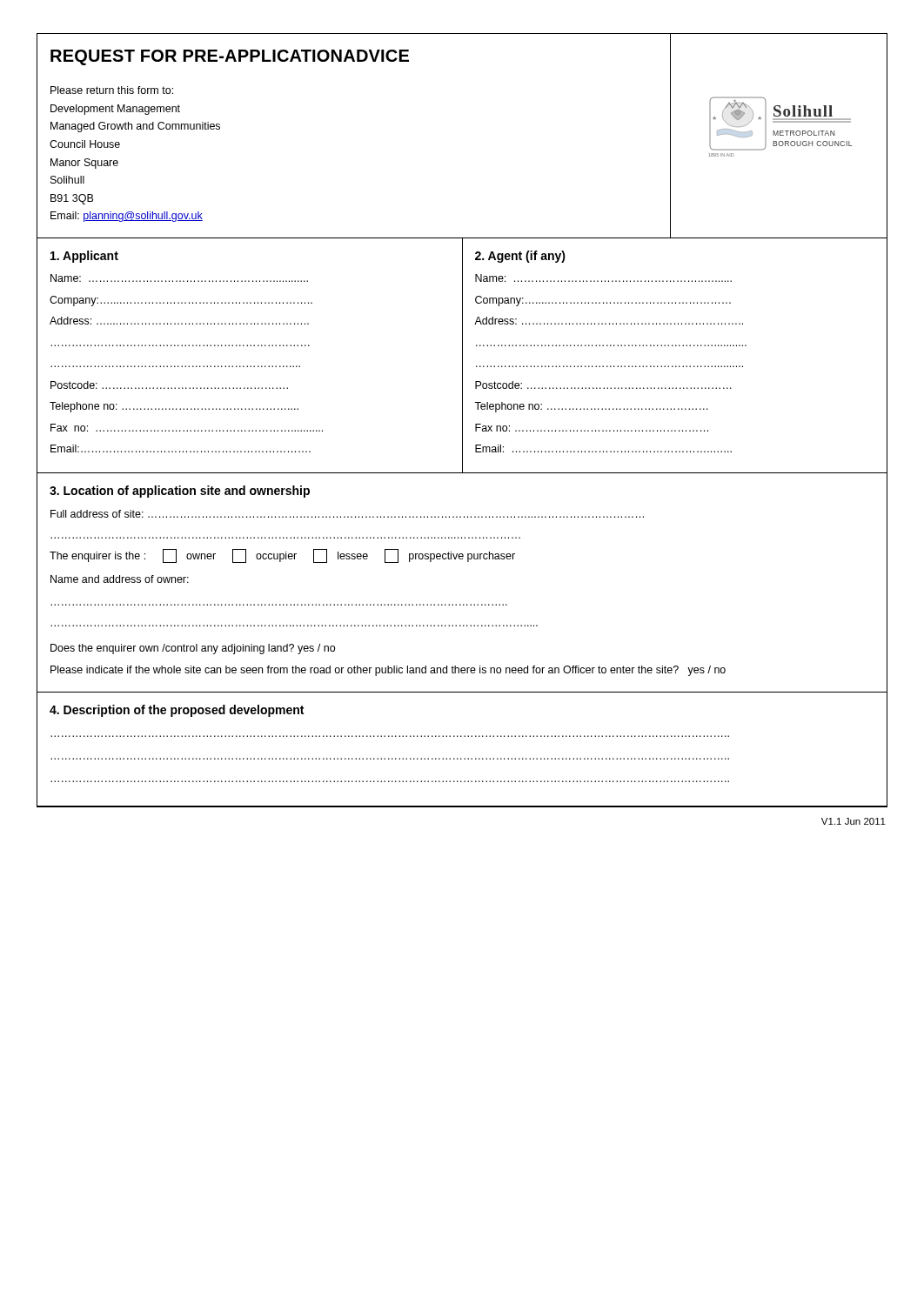Select the block starting "Full address of site:"

coord(348,514)
